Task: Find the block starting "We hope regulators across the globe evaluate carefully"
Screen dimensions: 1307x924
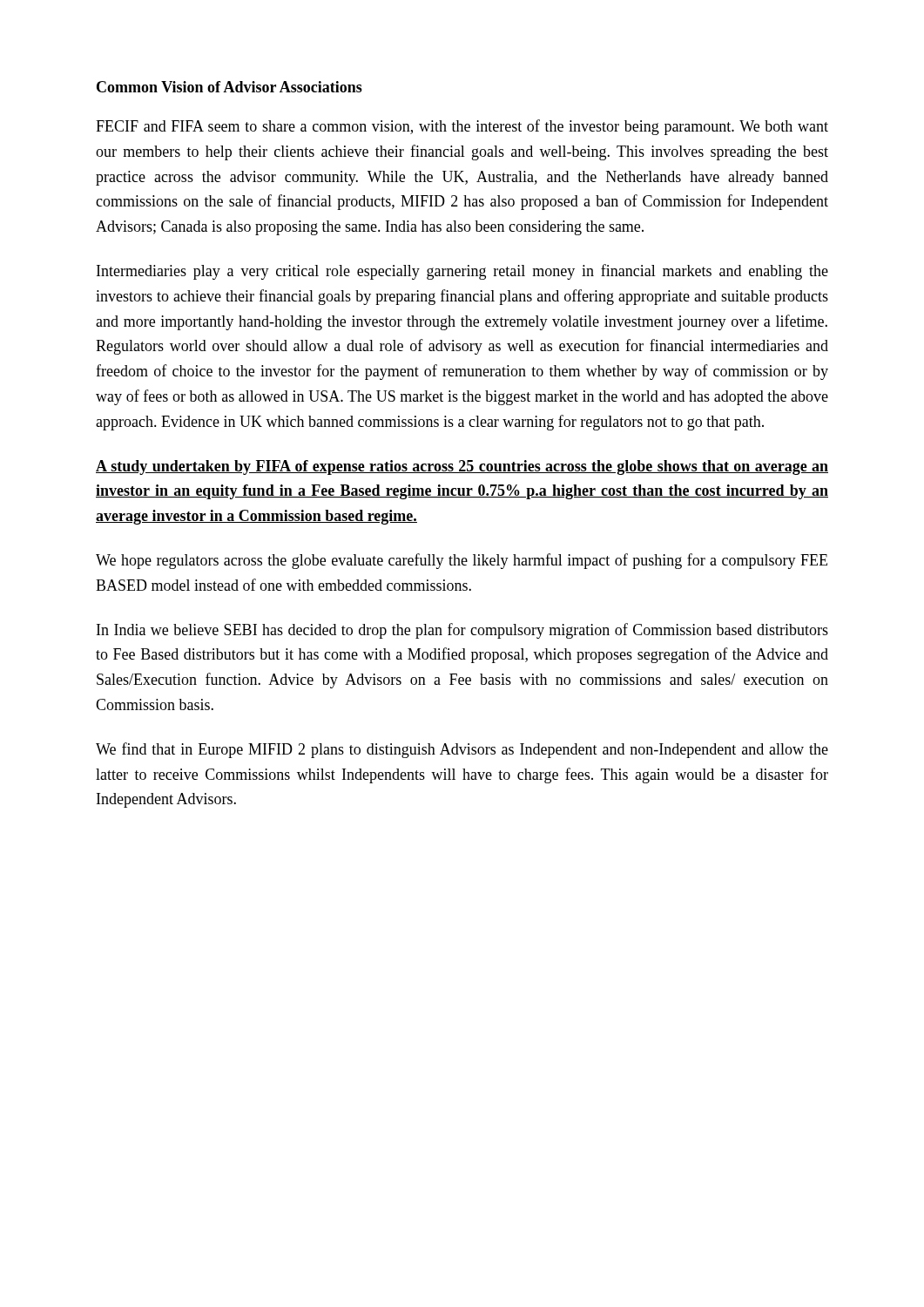Action: [462, 573]
